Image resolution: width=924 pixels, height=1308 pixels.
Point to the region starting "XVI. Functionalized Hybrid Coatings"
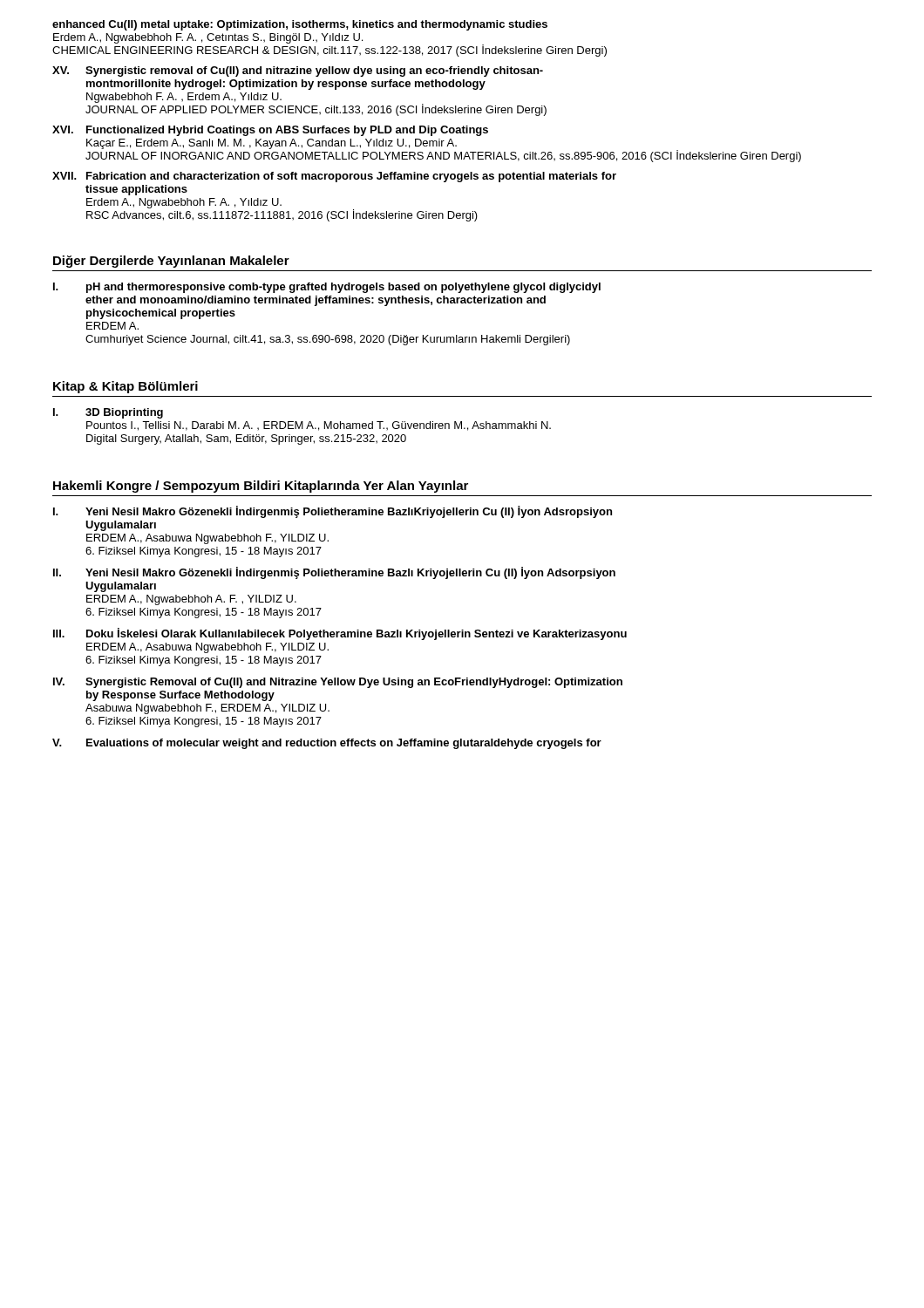[462, 143]
